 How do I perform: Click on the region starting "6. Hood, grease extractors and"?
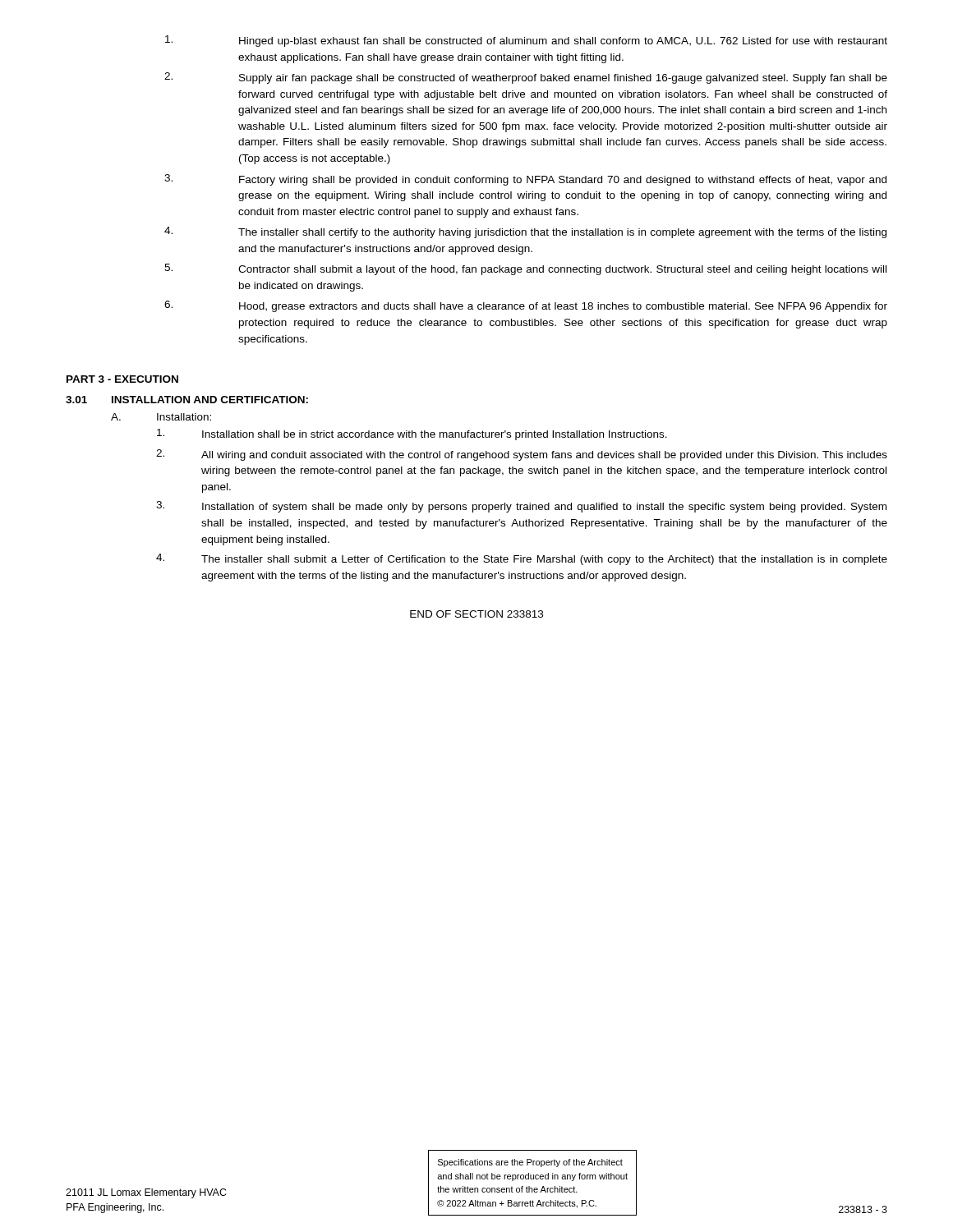tap(476, 323)
